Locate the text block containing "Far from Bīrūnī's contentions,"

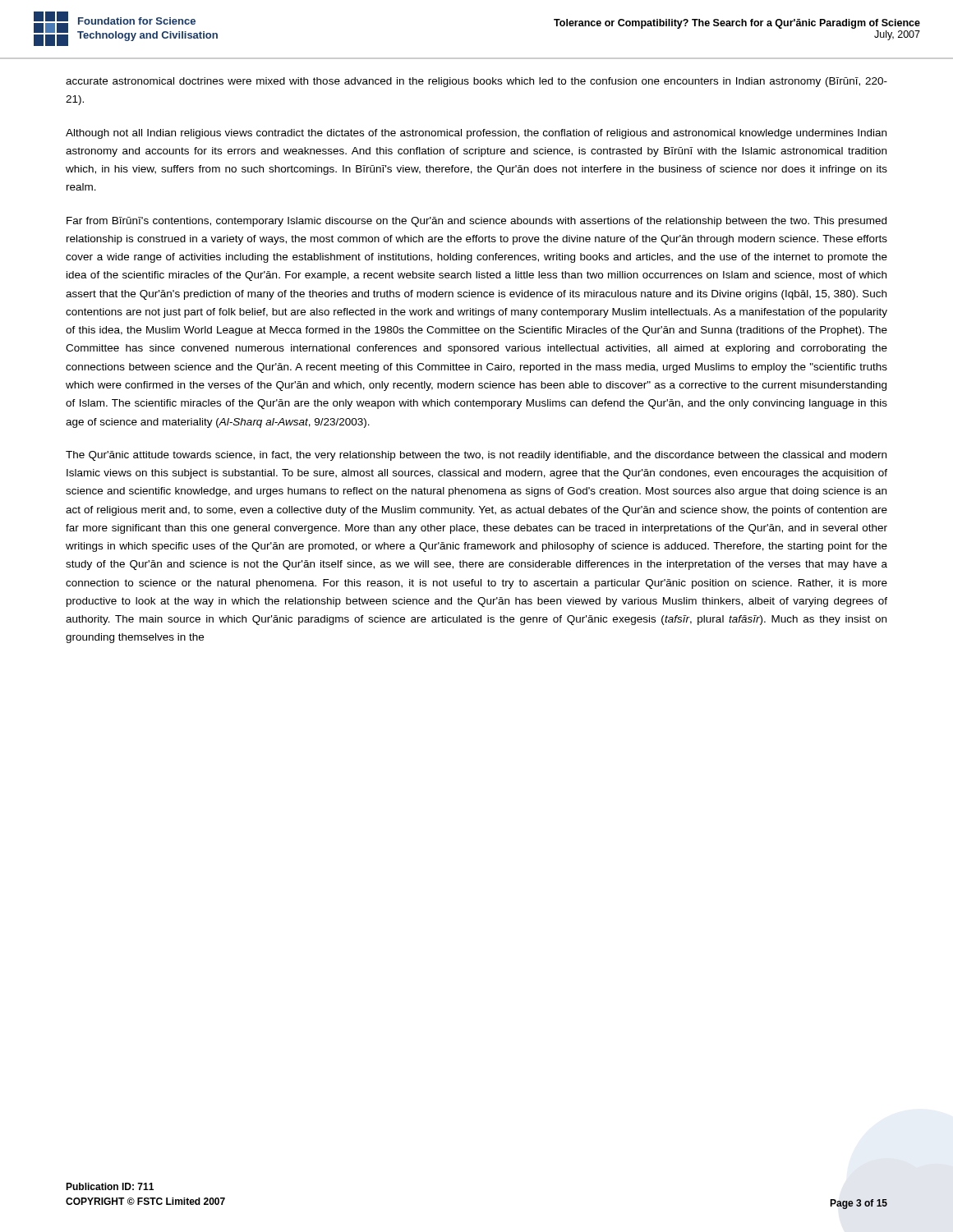(x=476, y=321)
